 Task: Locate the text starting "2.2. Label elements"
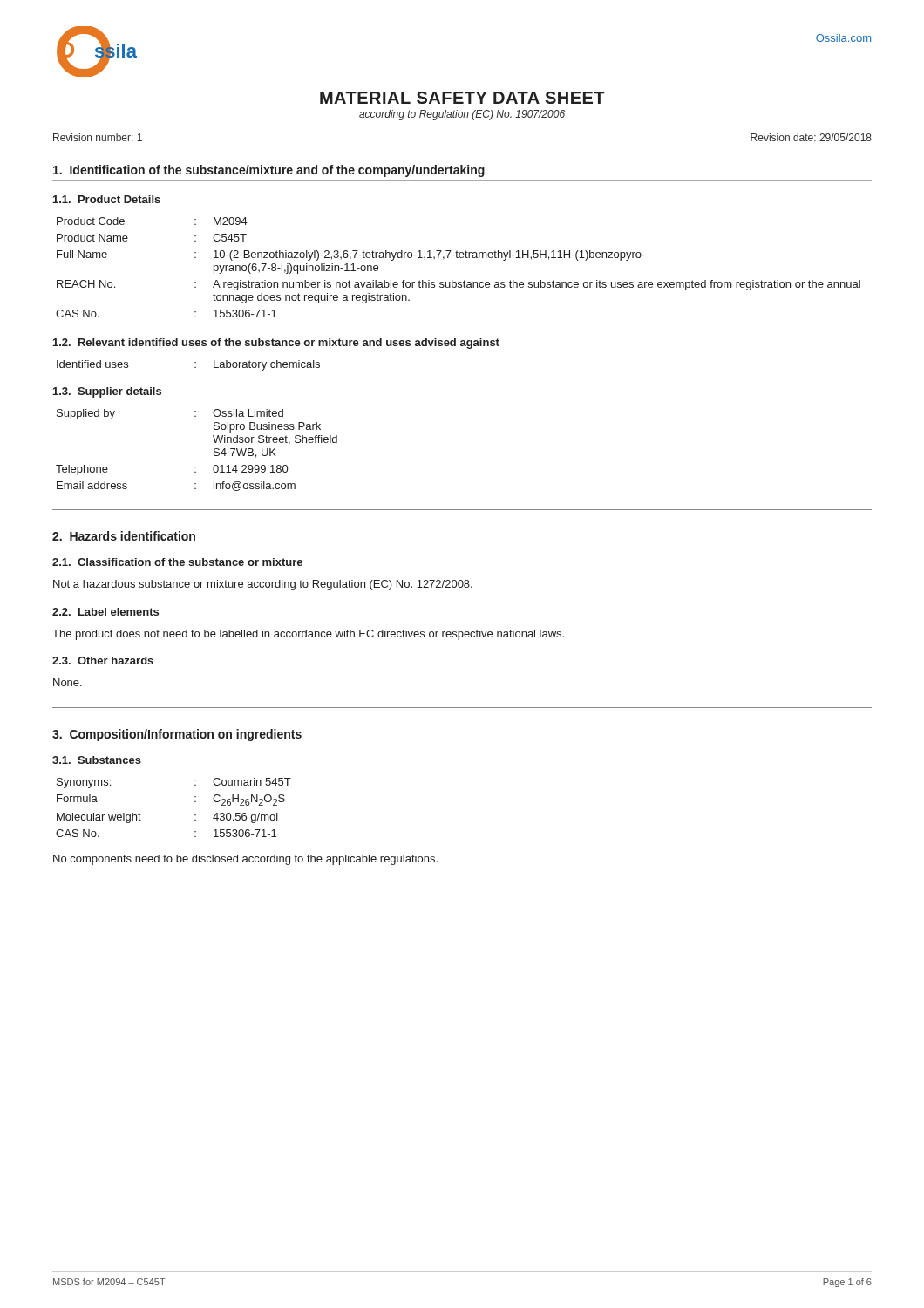[106, 611]
